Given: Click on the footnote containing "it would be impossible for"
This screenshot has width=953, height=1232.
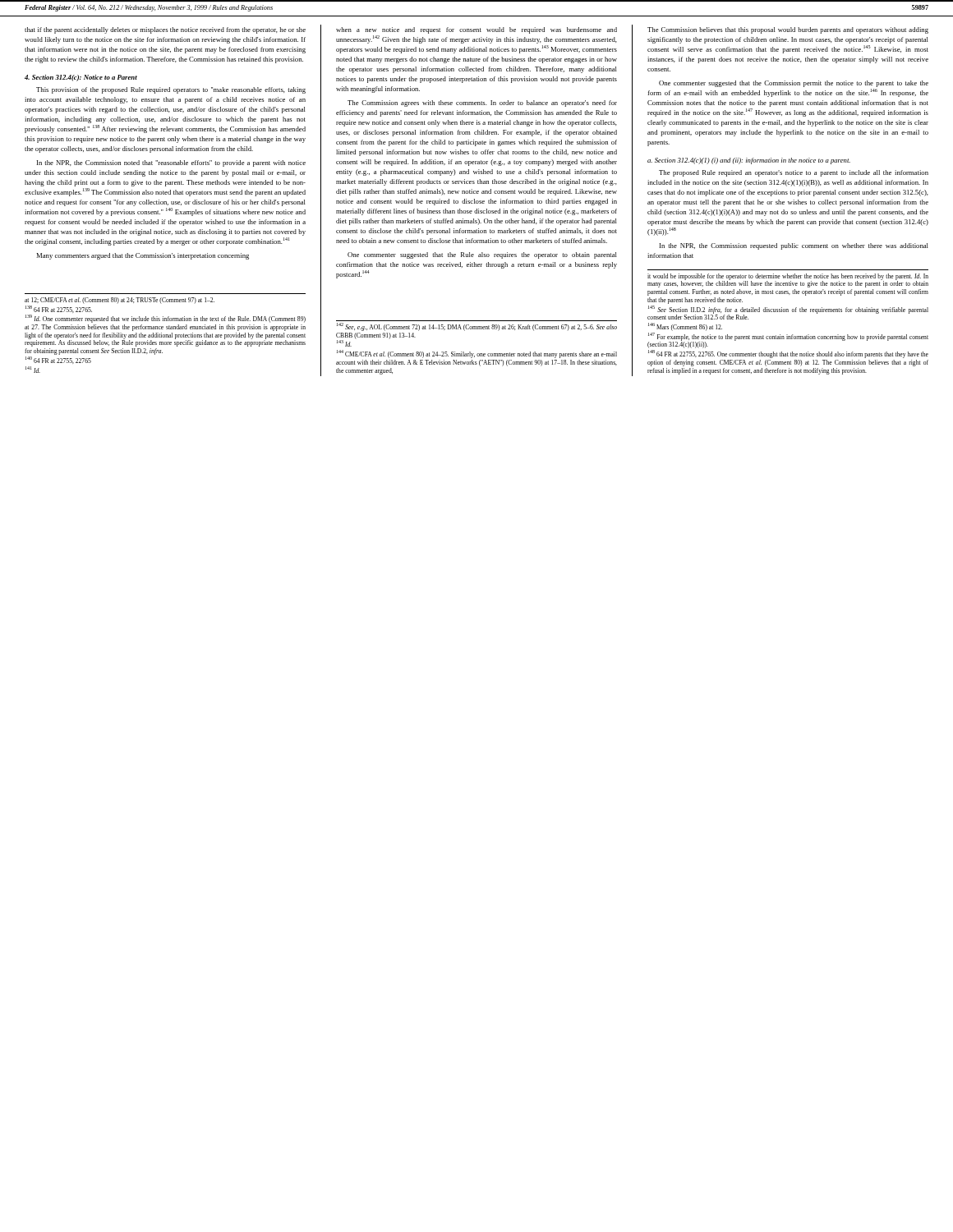Looking at the screenshot, I should click(x=788, y=288).
